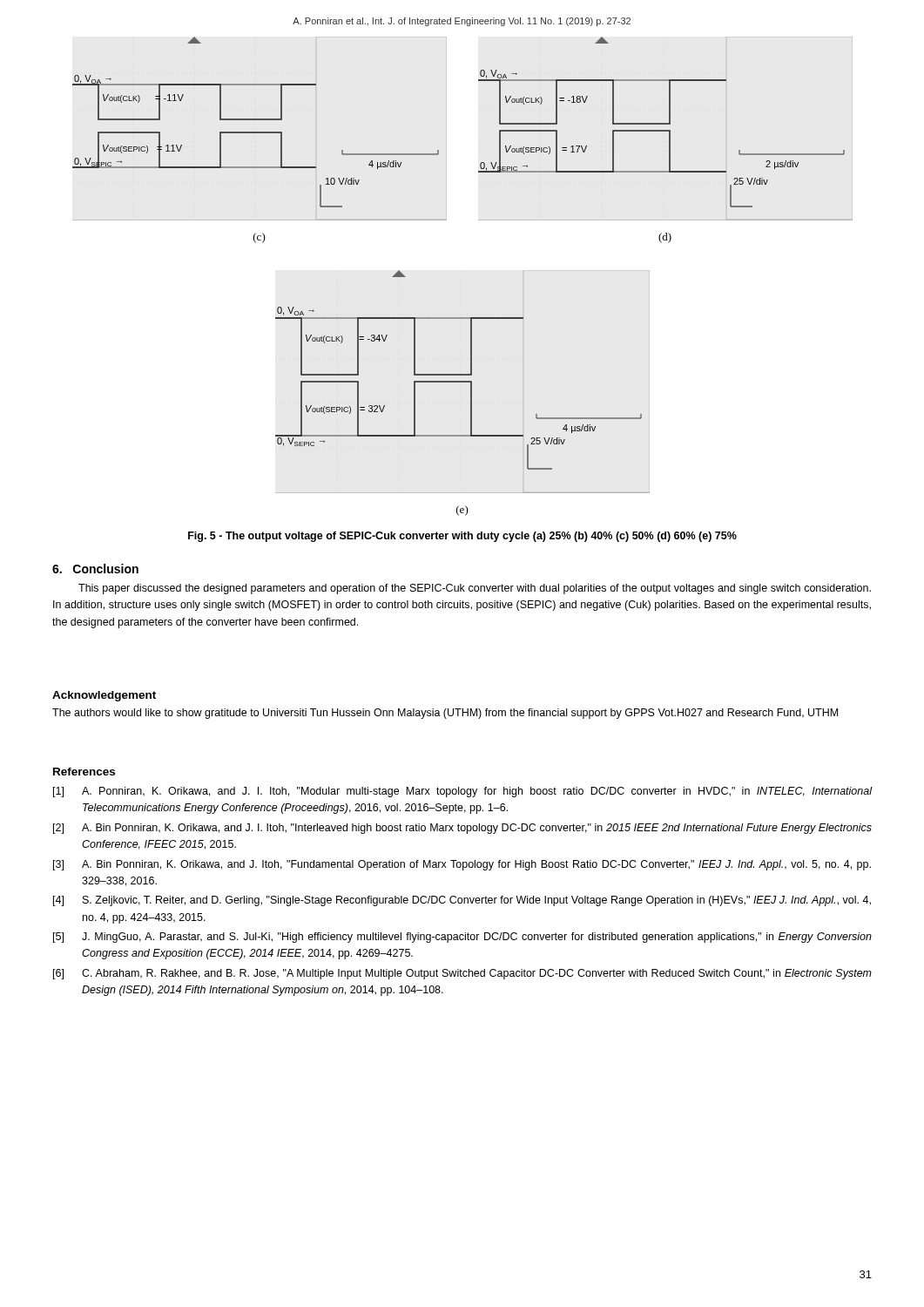
Task: Navigate to the element starting "[2] A. Bin Ponniran, K."
Action: pyautogui.click(x=462, y=837)
